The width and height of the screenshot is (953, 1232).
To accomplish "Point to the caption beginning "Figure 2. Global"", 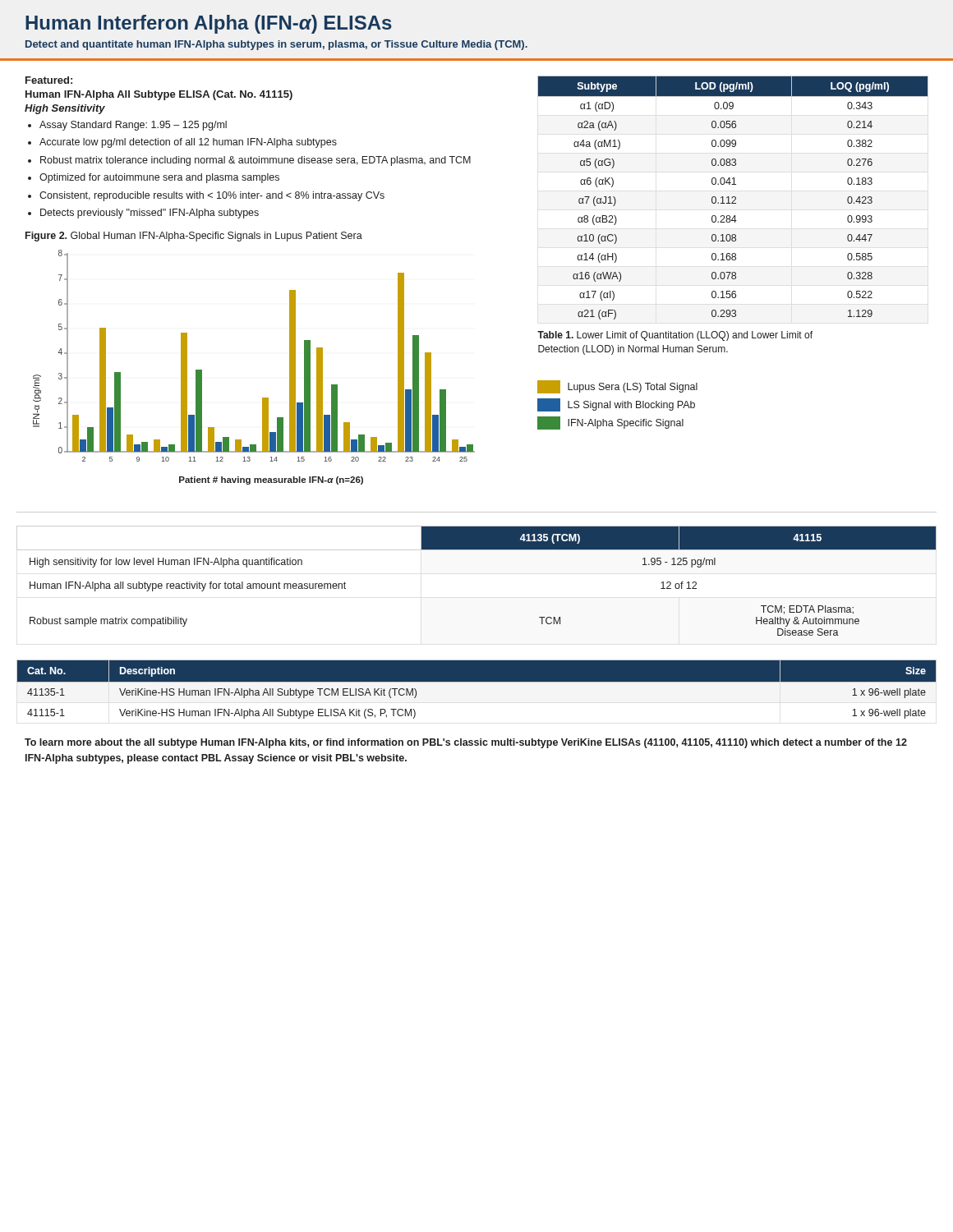I will [193, 236].
